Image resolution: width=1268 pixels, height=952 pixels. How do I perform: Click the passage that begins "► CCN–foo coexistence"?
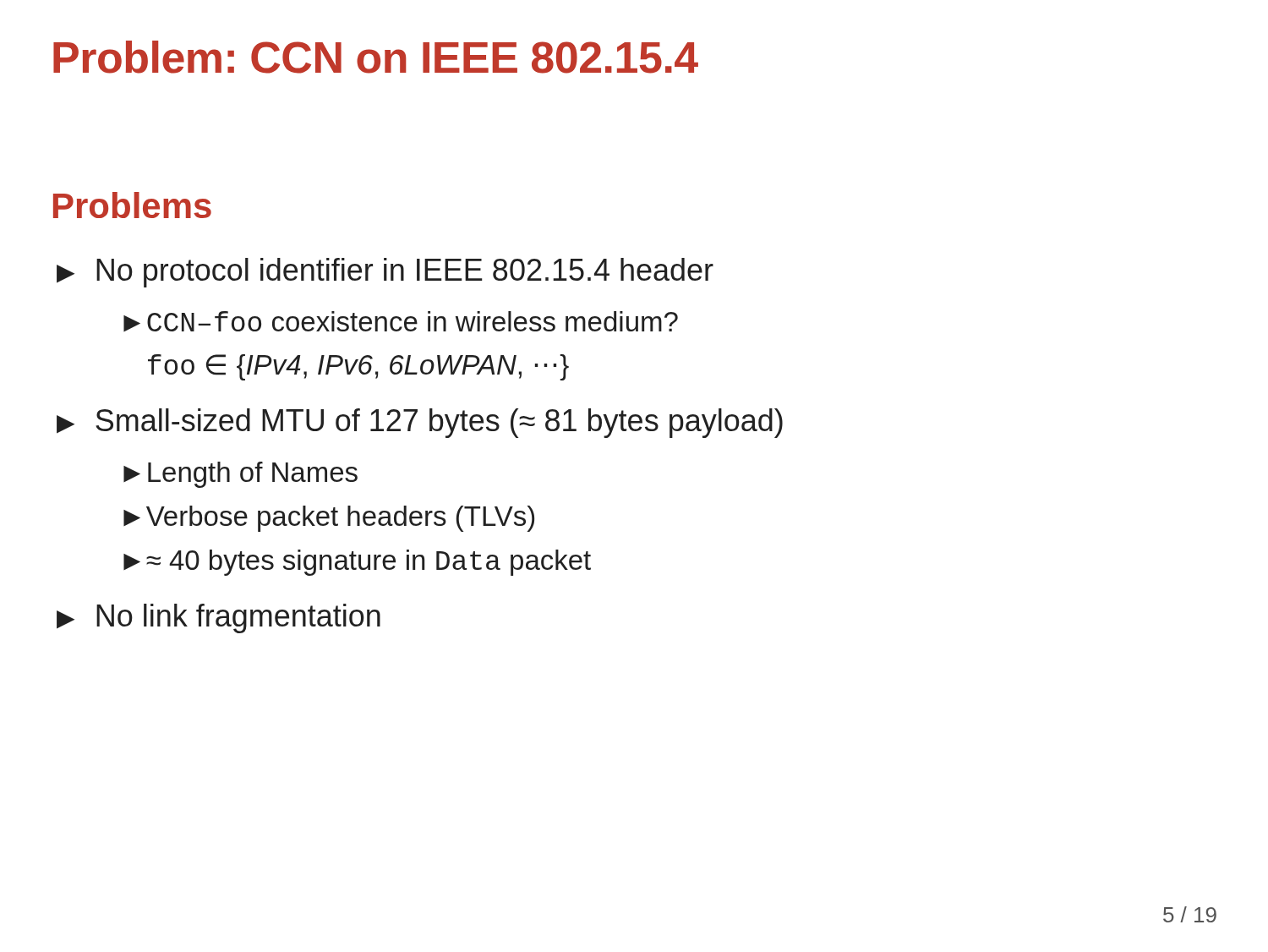point(401,321)
